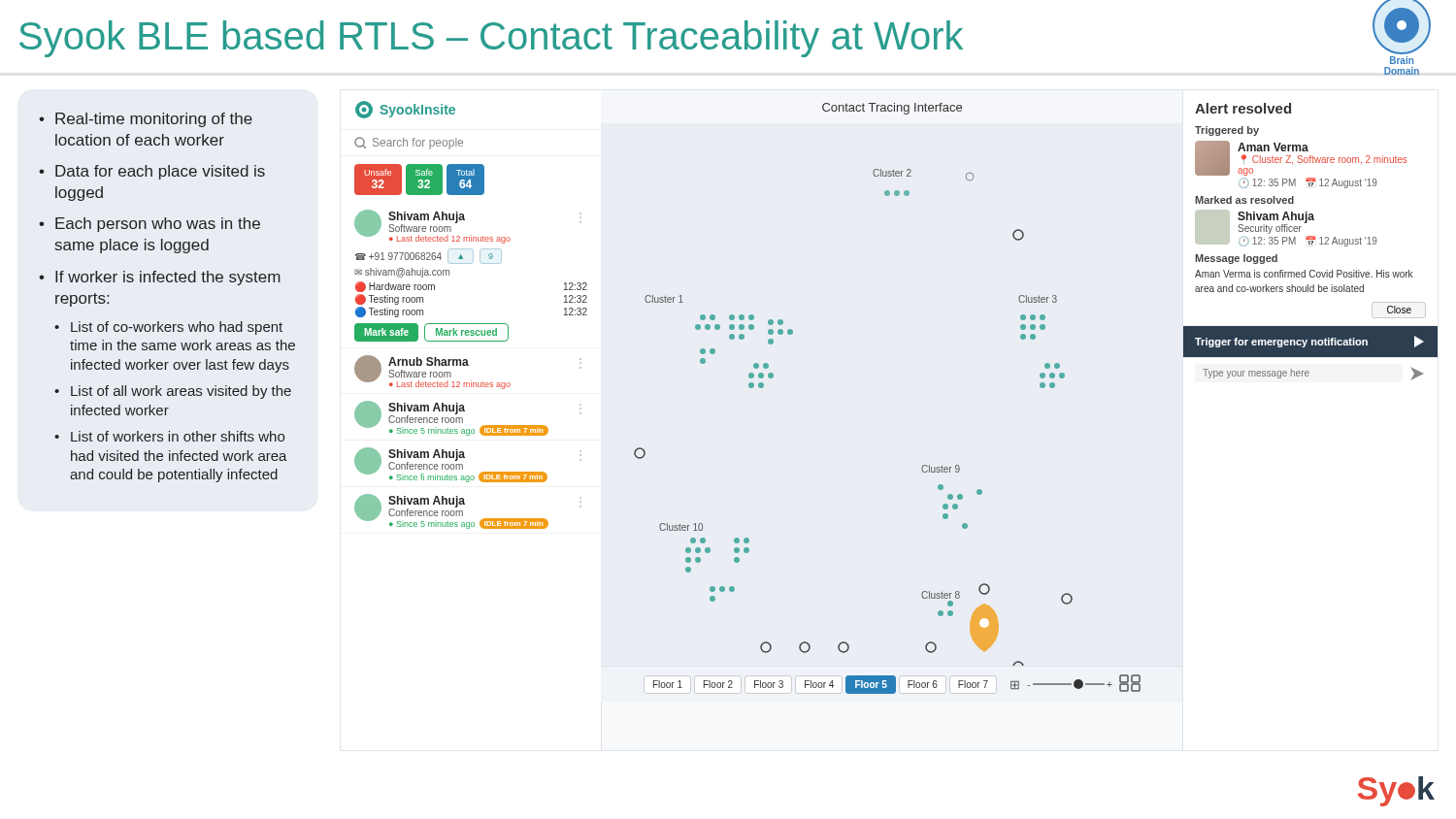This screenshot has width=1456, height=819.
Task: Find the title on this page that starts "Syook BLE based"
Action: coord(724,38)
